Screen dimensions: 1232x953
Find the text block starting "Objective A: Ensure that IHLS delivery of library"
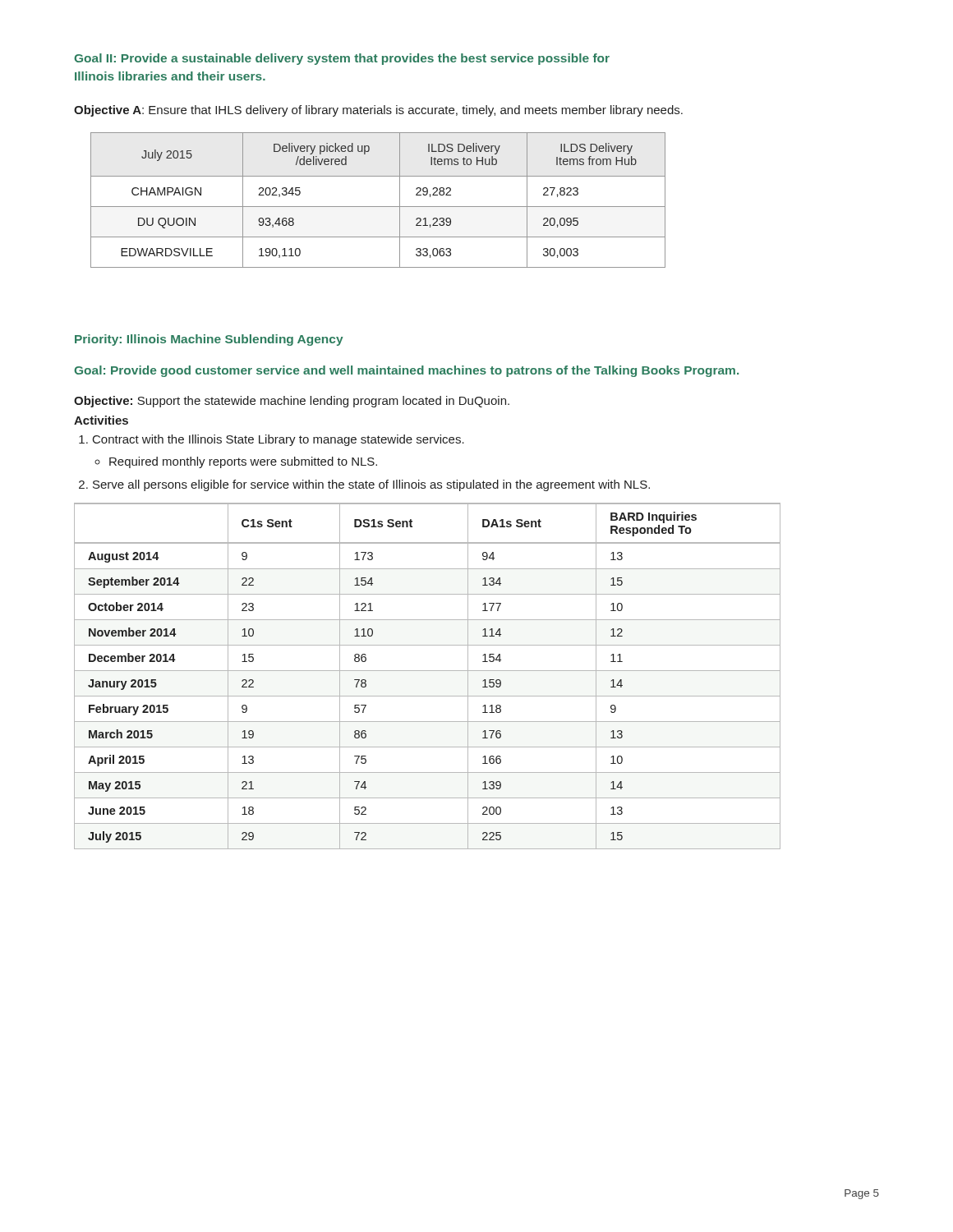coord(379,110)
